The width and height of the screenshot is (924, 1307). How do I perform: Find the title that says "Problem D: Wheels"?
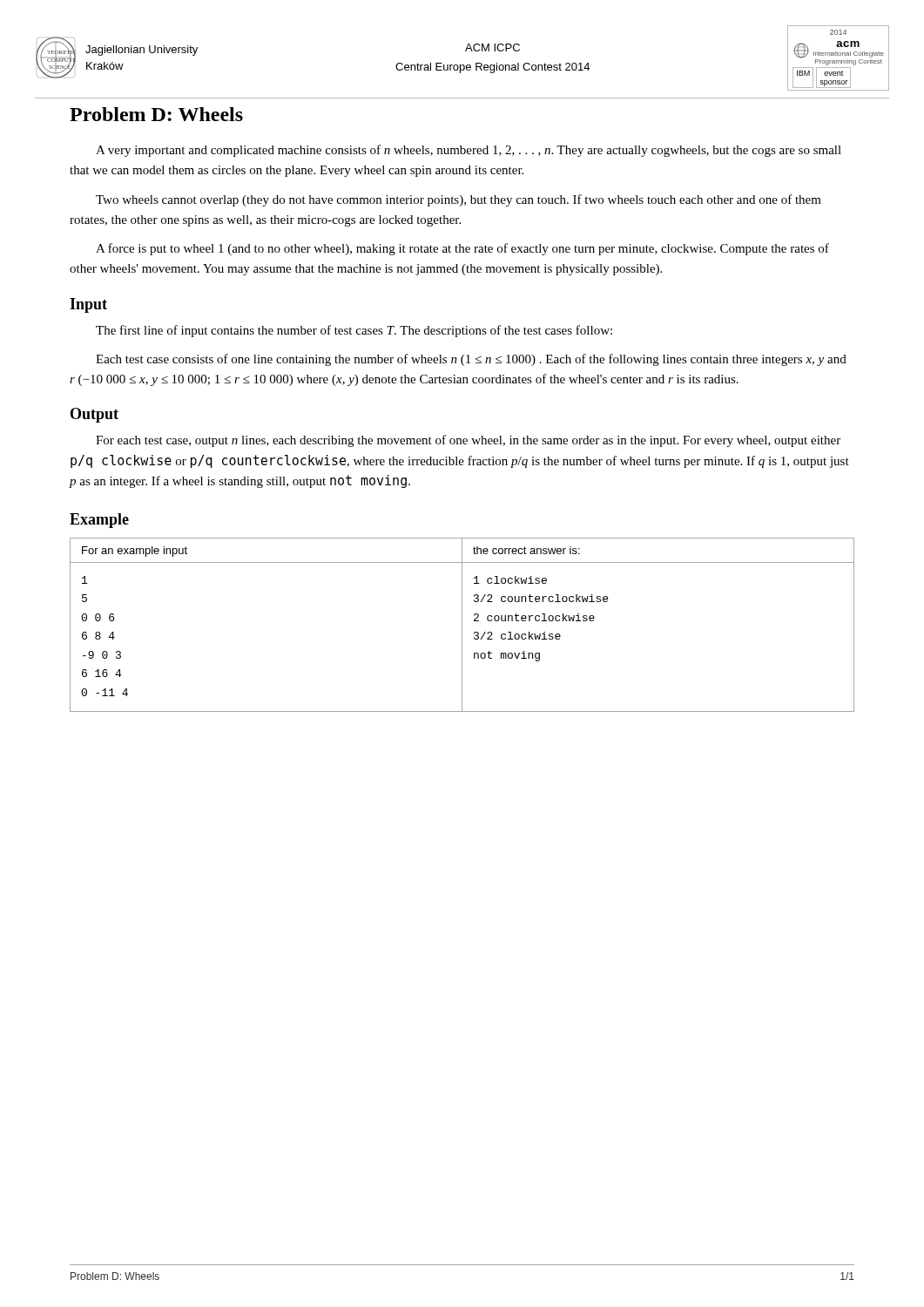(x=156, y=114)
